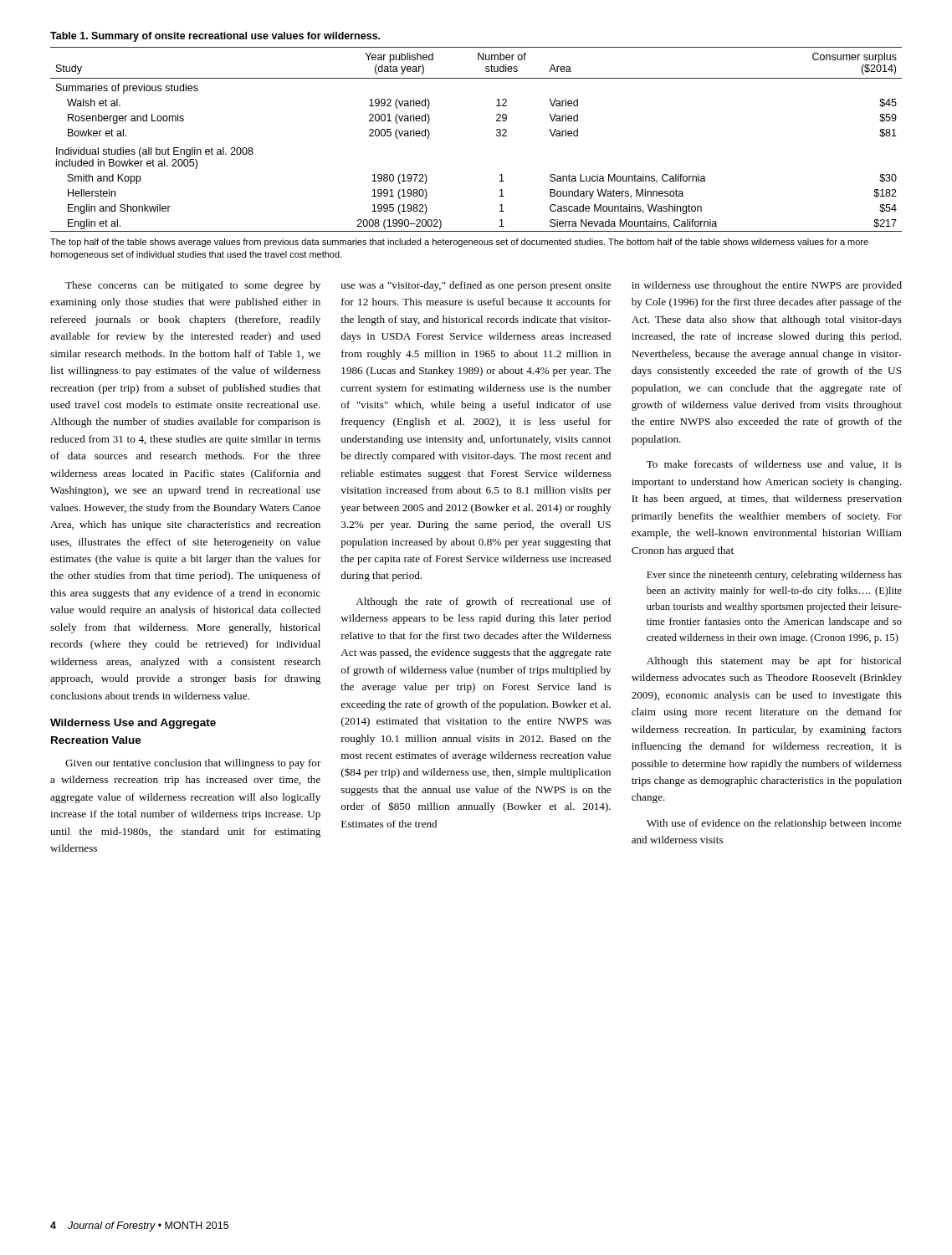The width and height of the screenshot is (952, 1255).
Task: Where is the section header that starts "Wilderness Use and AggregateRecreation"?
Action: 133,731
